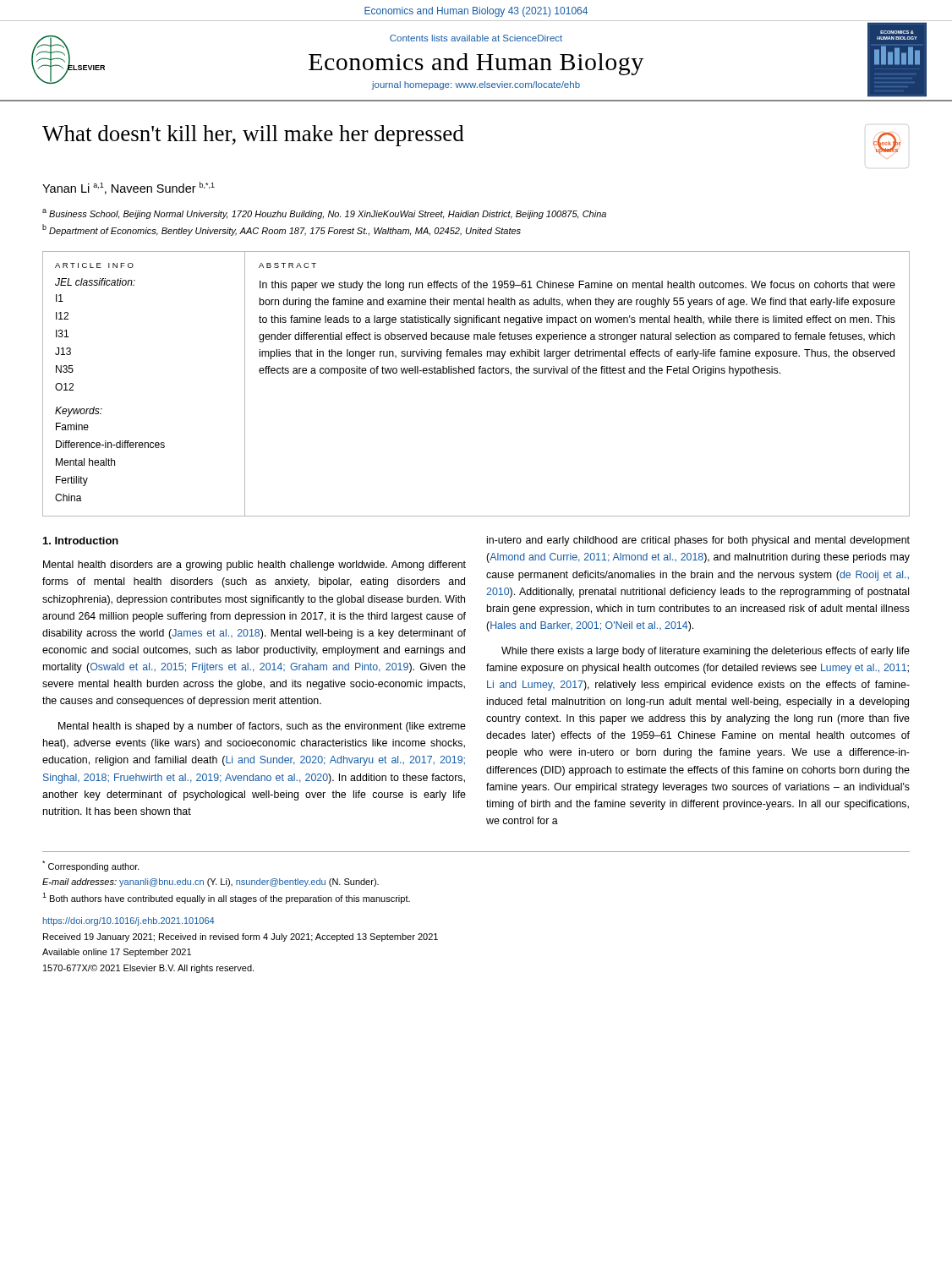Point to the text block starting "Contents lists available at"
This screenshot has height=1268, width=952.
click(476, 61)
